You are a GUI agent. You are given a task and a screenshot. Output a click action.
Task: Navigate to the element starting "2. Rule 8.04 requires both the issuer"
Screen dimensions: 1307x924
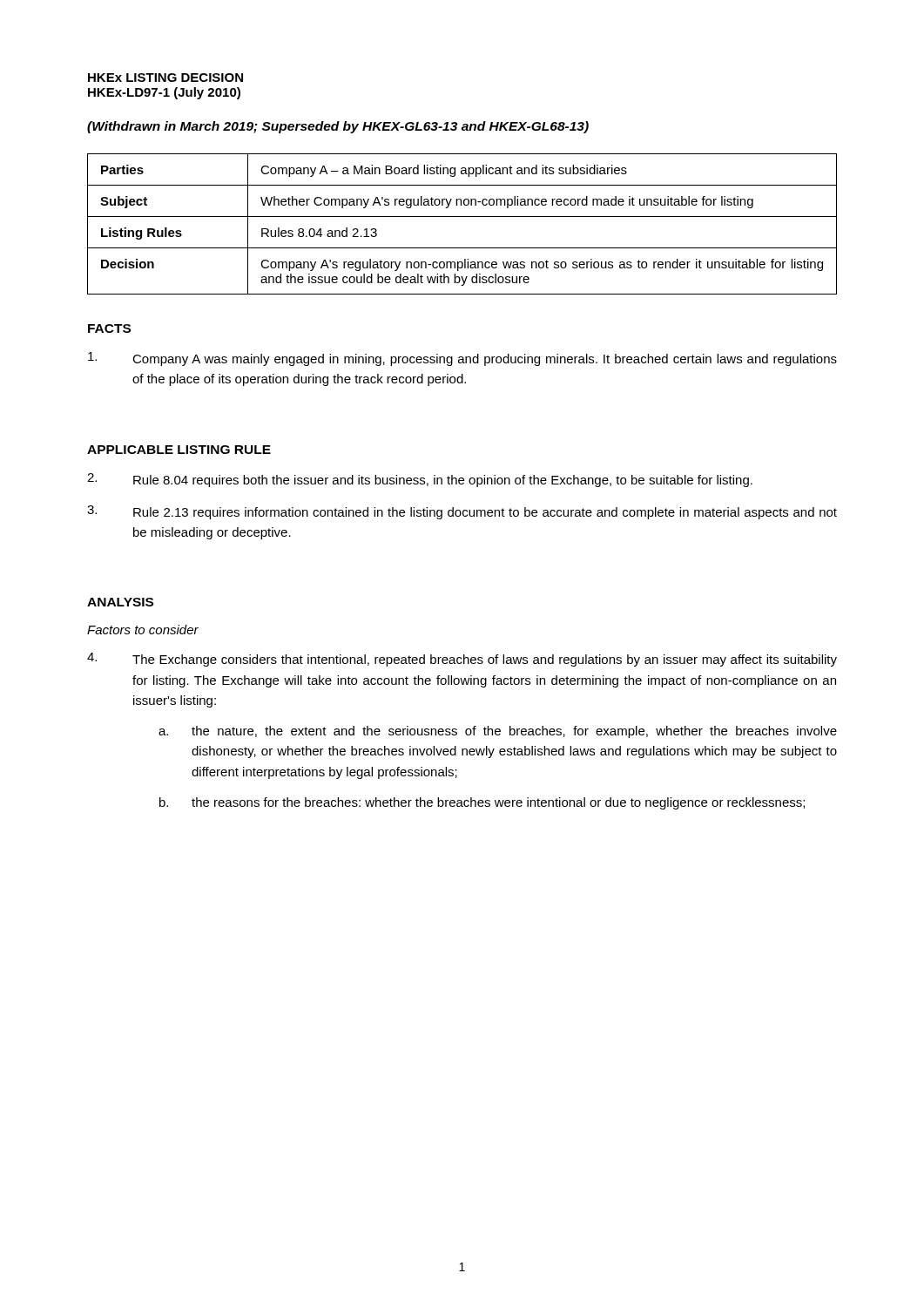click(462, 479)
